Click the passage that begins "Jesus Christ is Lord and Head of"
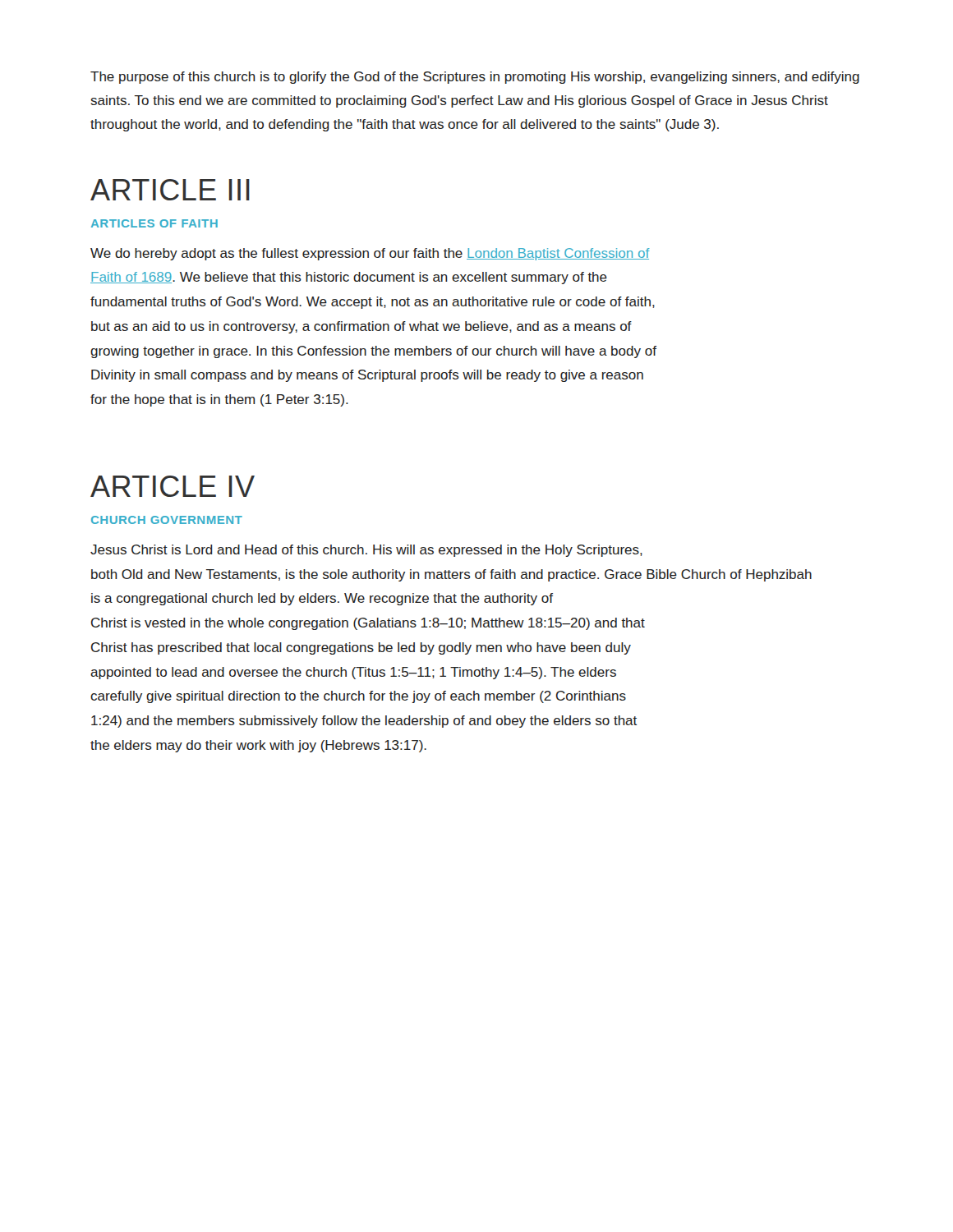 [x=451, y=648]
